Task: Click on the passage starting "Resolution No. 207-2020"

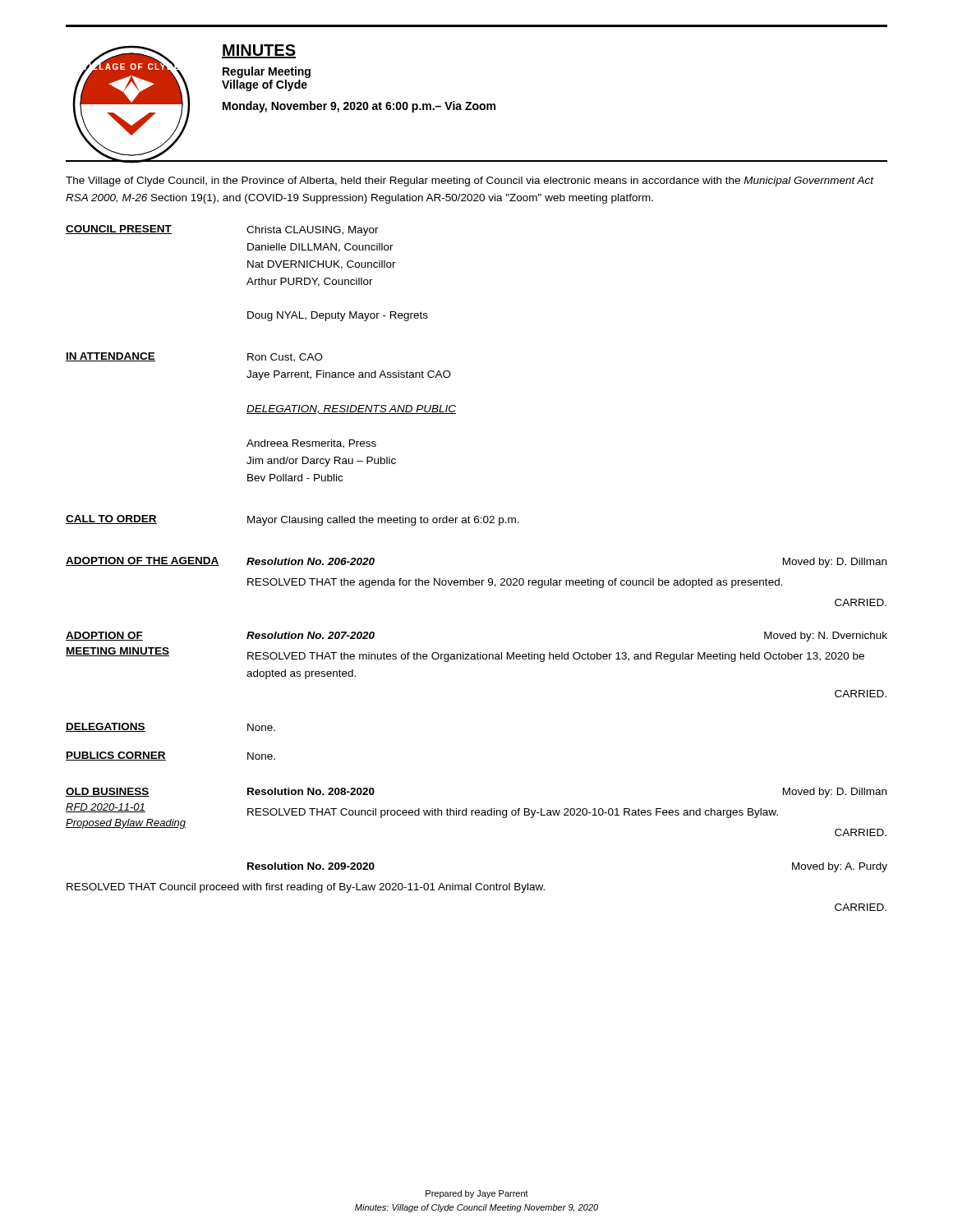Action: (x=567, y=666)
